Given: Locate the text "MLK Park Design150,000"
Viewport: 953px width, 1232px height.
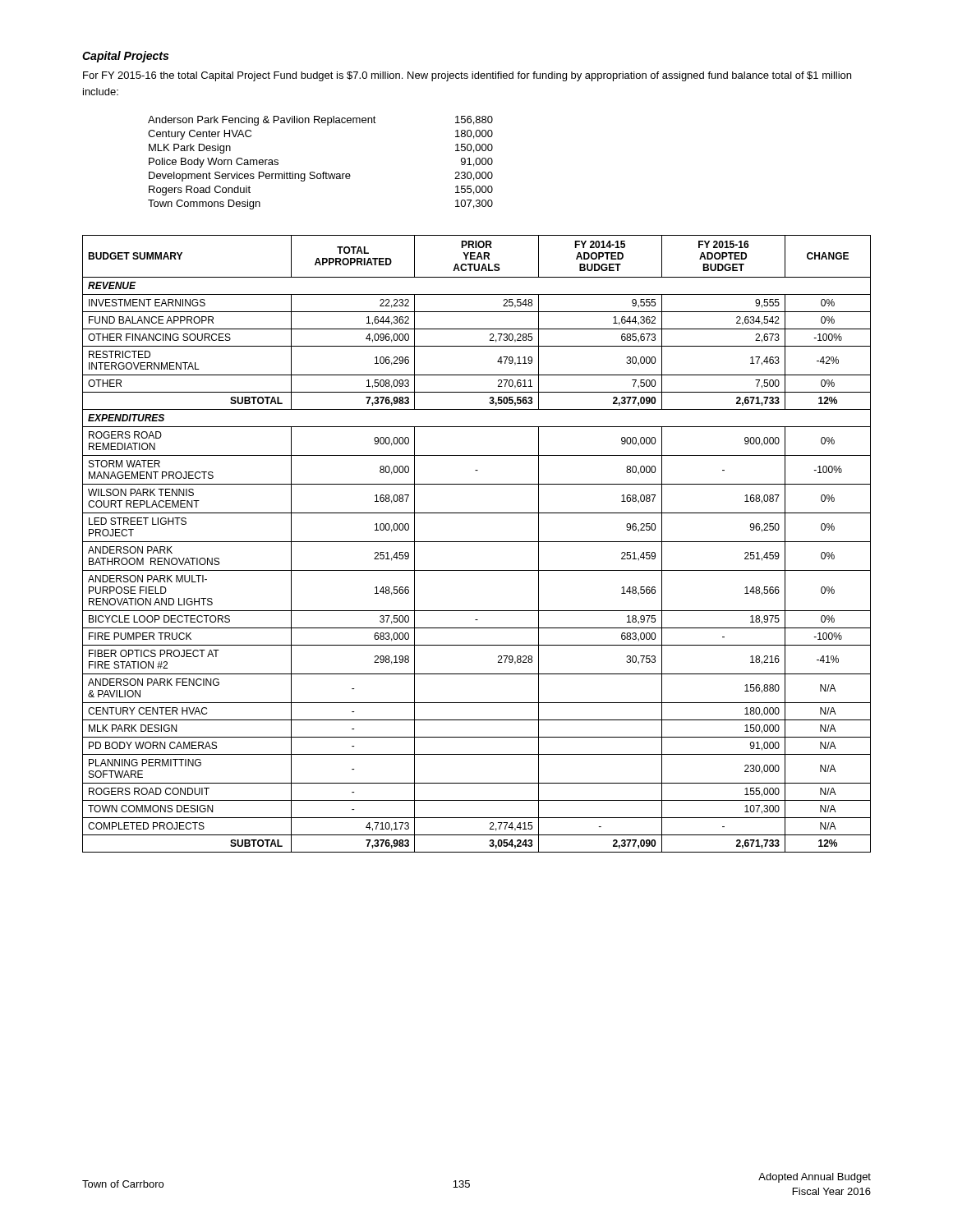Looking at the screenshot, I should coord(190,148).
